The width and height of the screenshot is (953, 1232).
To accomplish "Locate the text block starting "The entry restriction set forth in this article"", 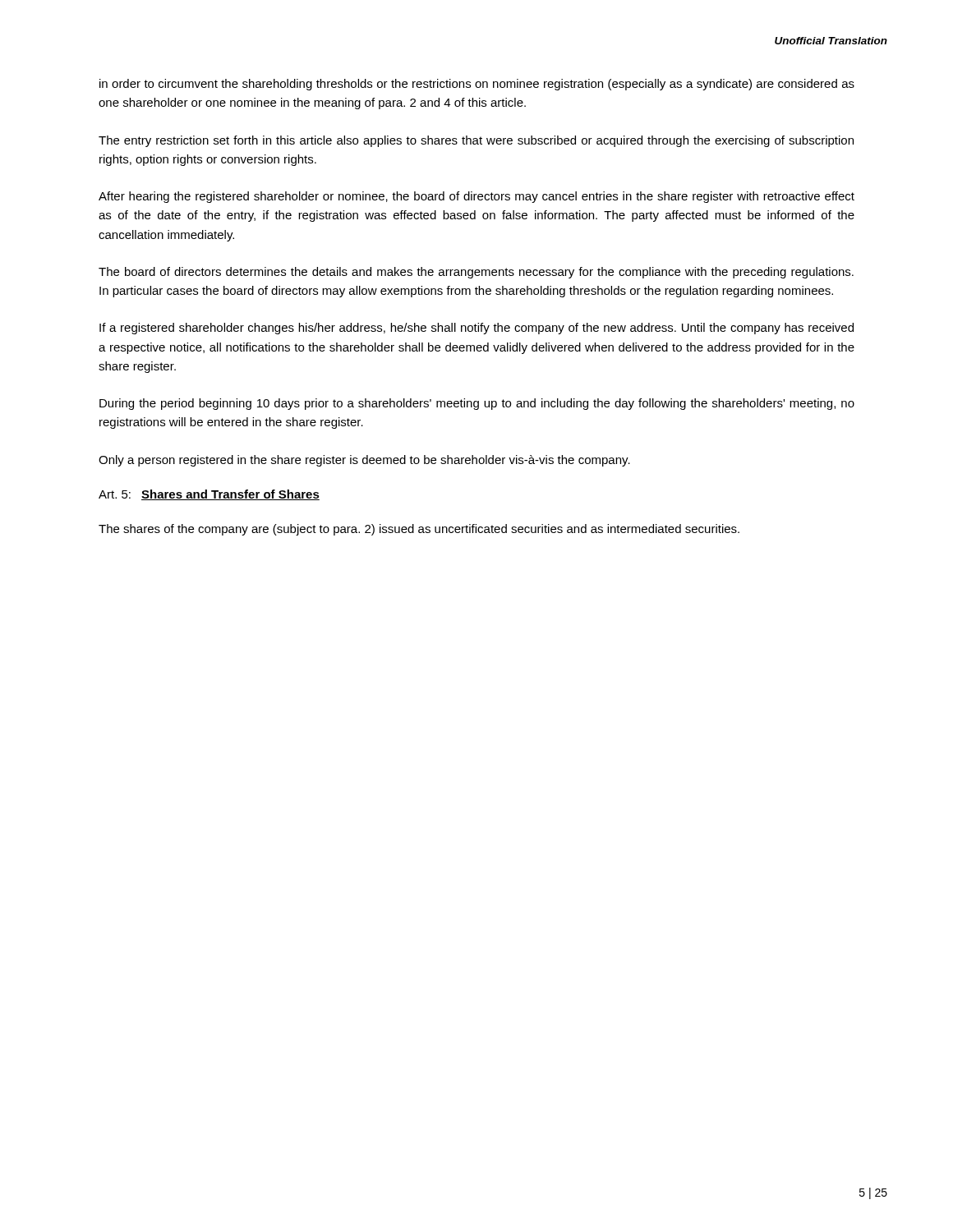I will pos(476,149).
